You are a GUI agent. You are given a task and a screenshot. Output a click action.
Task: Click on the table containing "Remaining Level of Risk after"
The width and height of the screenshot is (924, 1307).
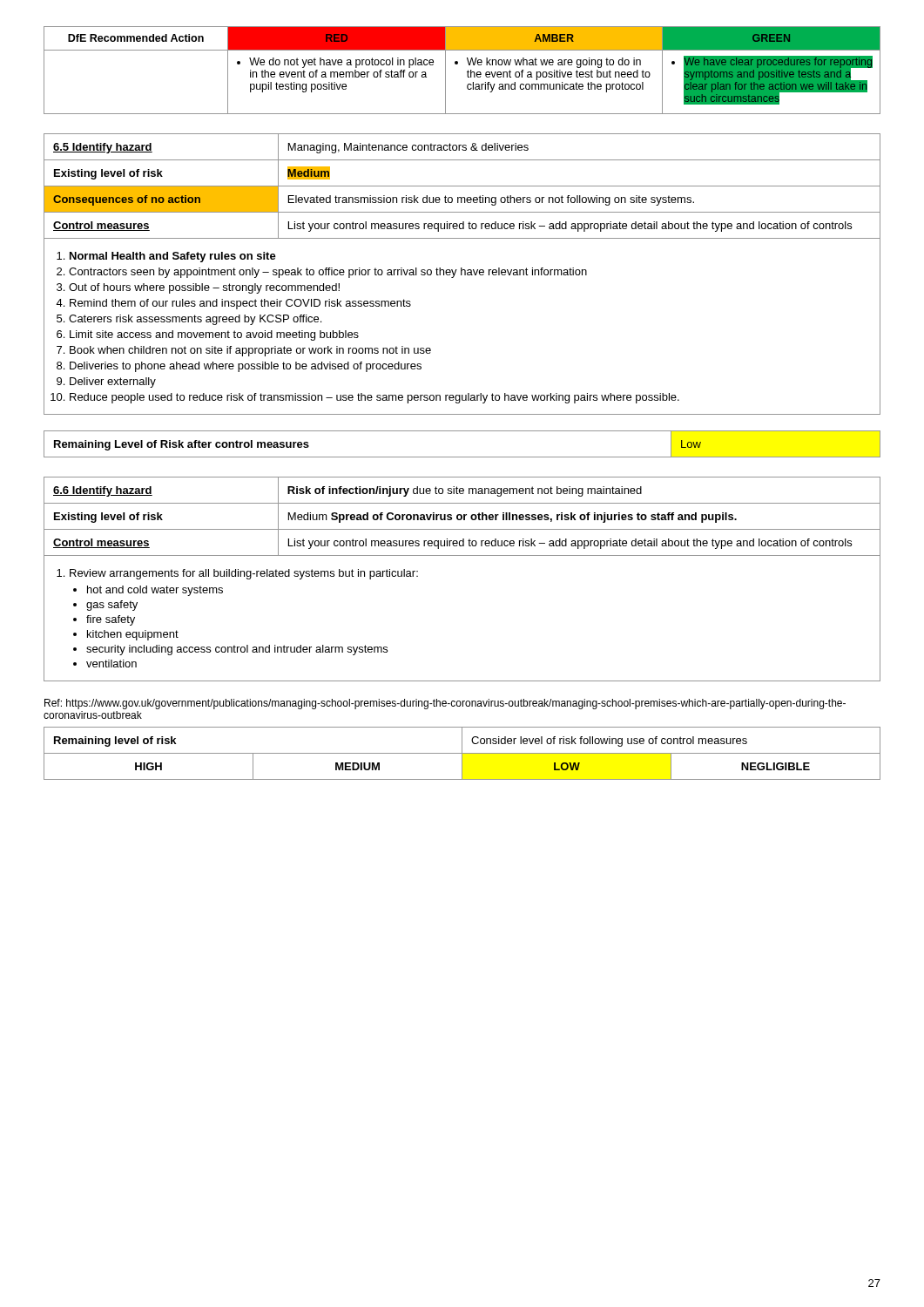pyautogui.click(x=462, y=444)
